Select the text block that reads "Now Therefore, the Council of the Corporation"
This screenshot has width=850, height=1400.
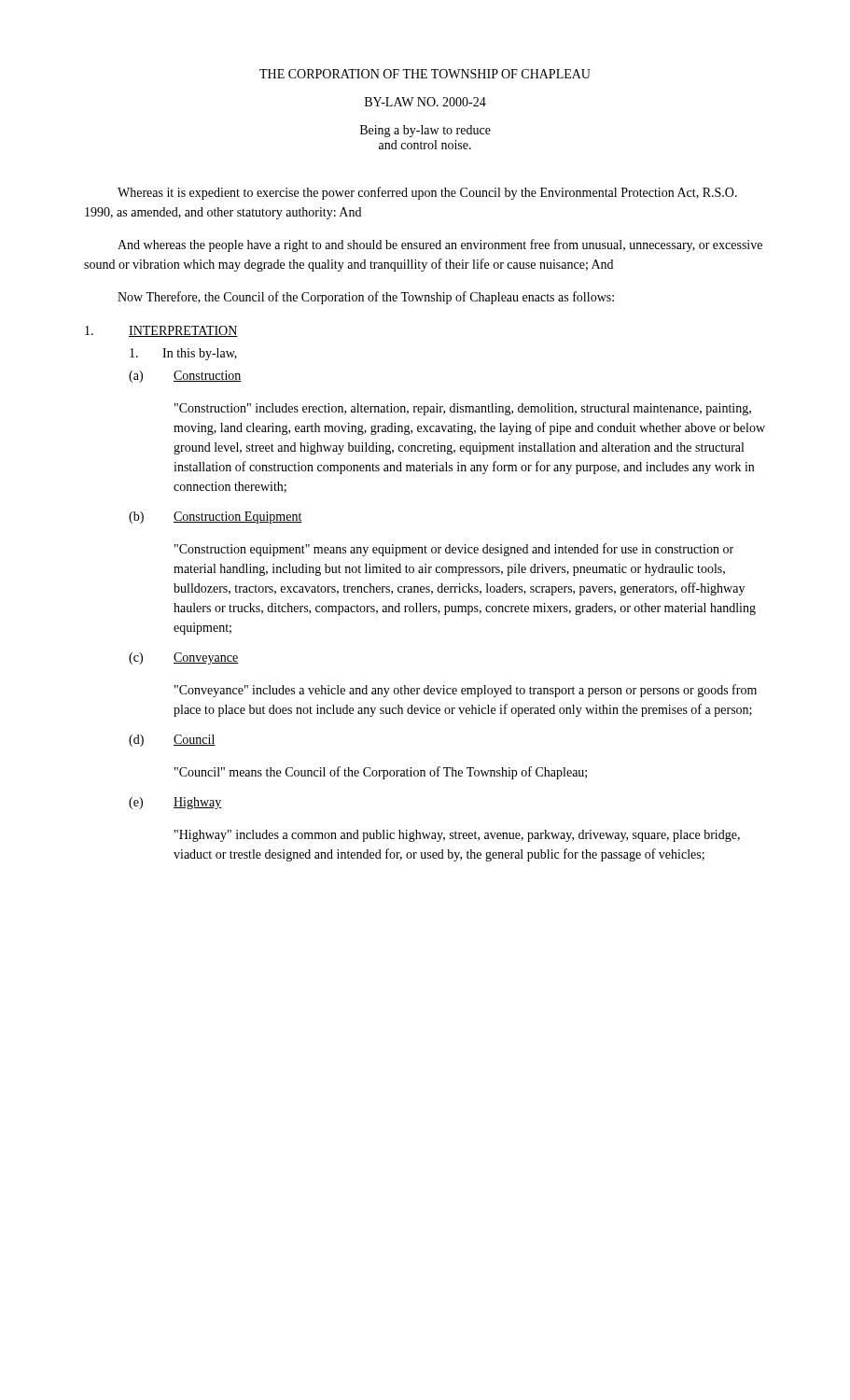pos(366,297)
